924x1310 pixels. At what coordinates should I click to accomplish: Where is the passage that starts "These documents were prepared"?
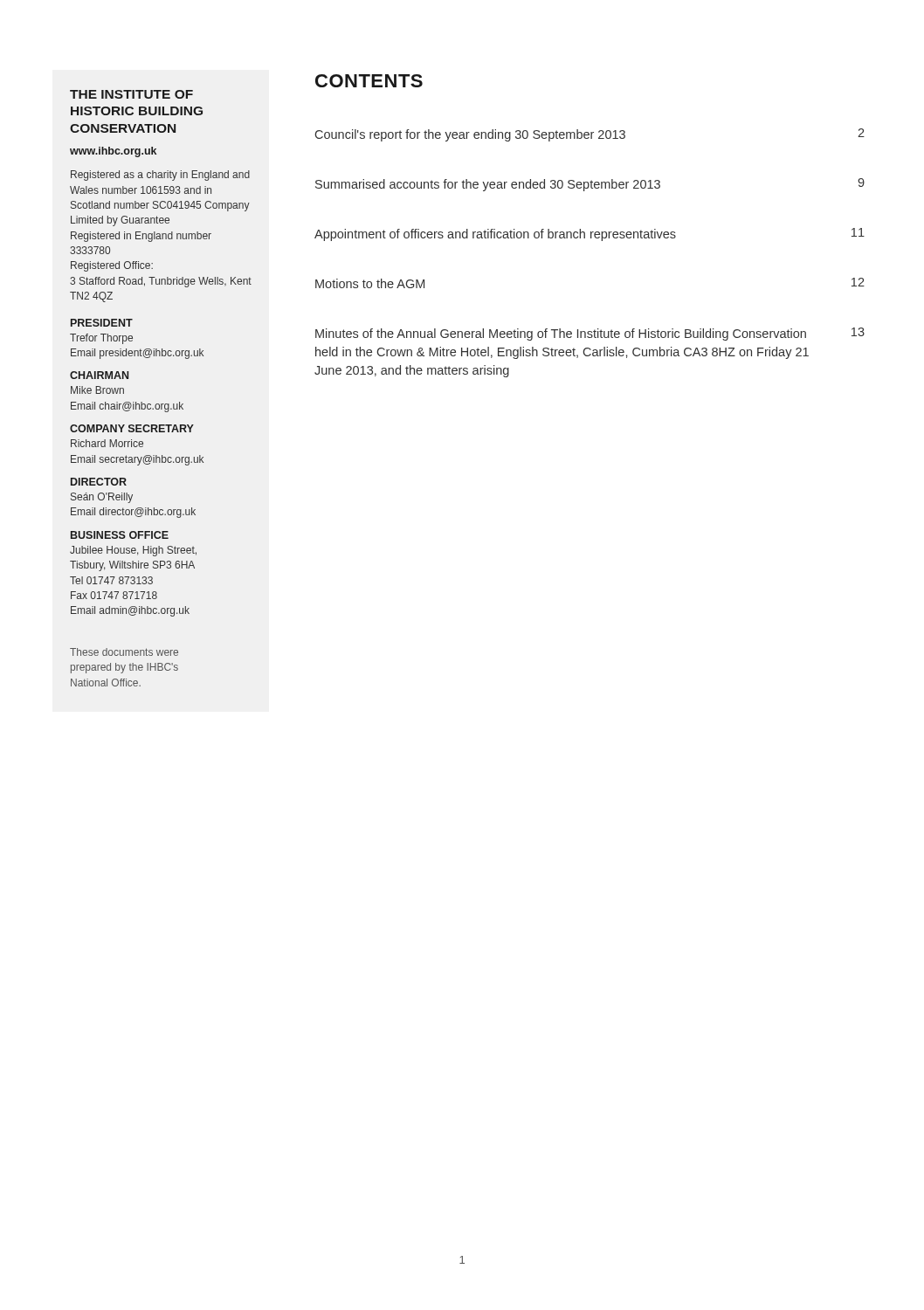[124, 667]
